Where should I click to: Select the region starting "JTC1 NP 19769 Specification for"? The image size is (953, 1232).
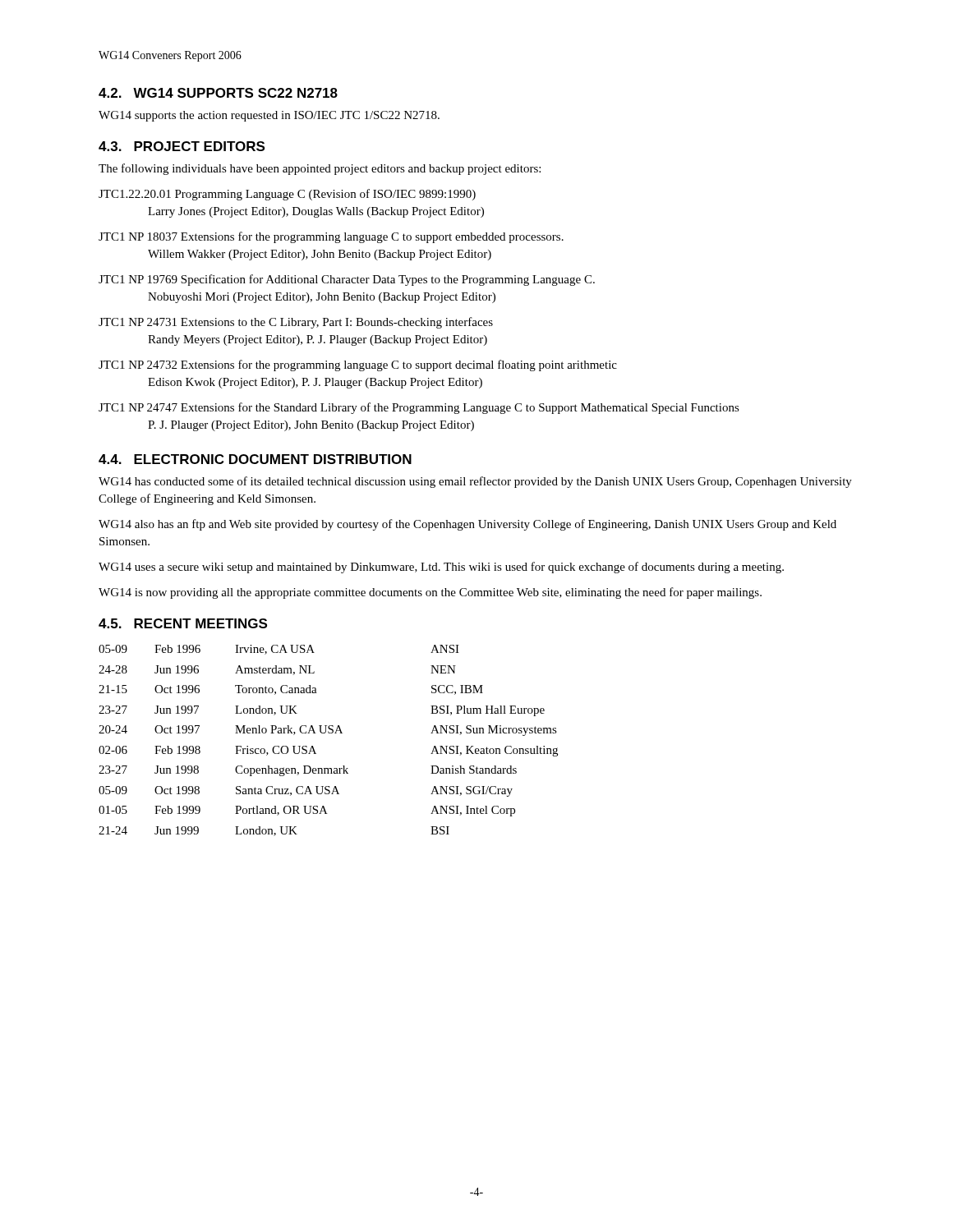(x=476, y=289)
